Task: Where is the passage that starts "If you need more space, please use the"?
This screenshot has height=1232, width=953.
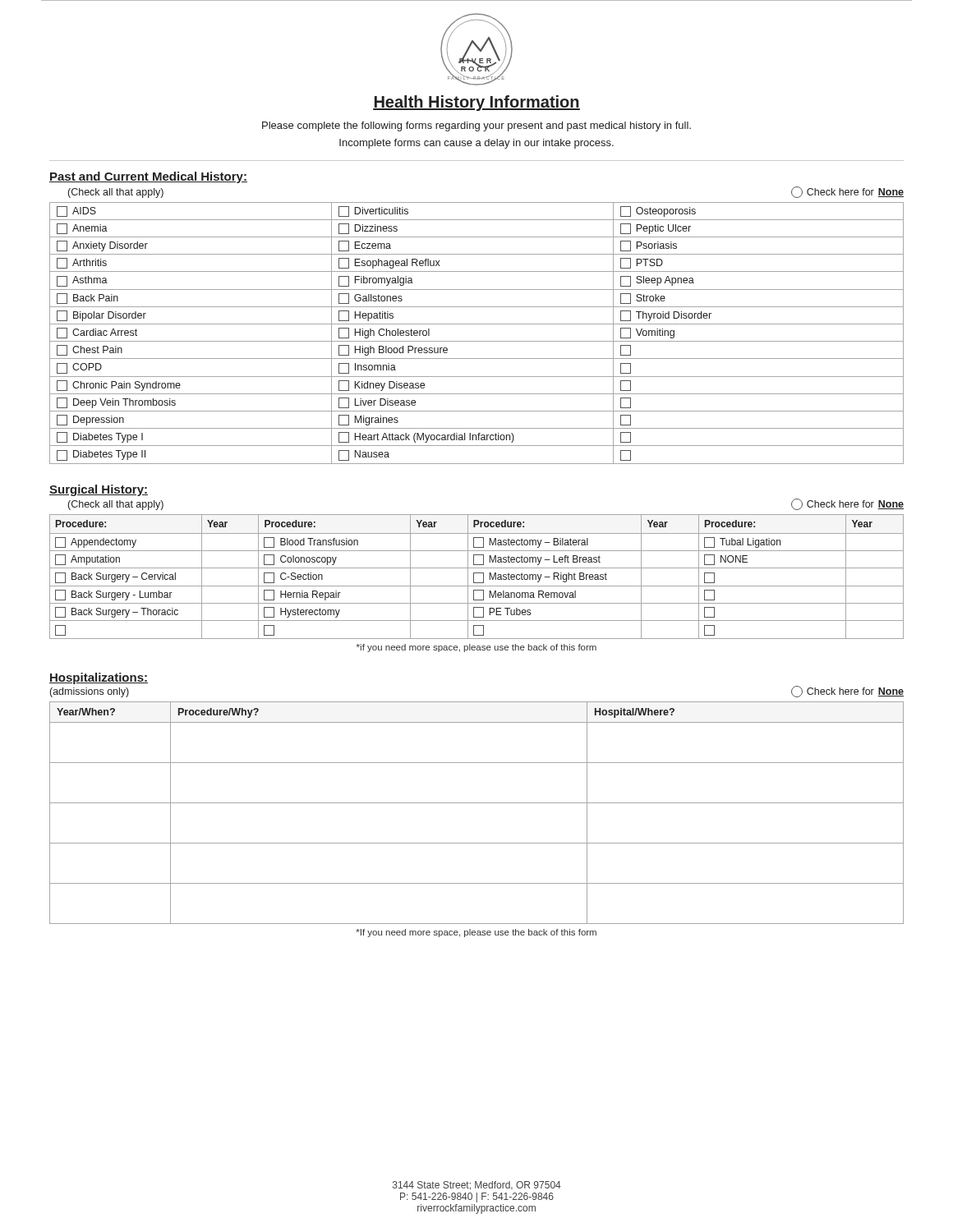Action: [476, 932]
